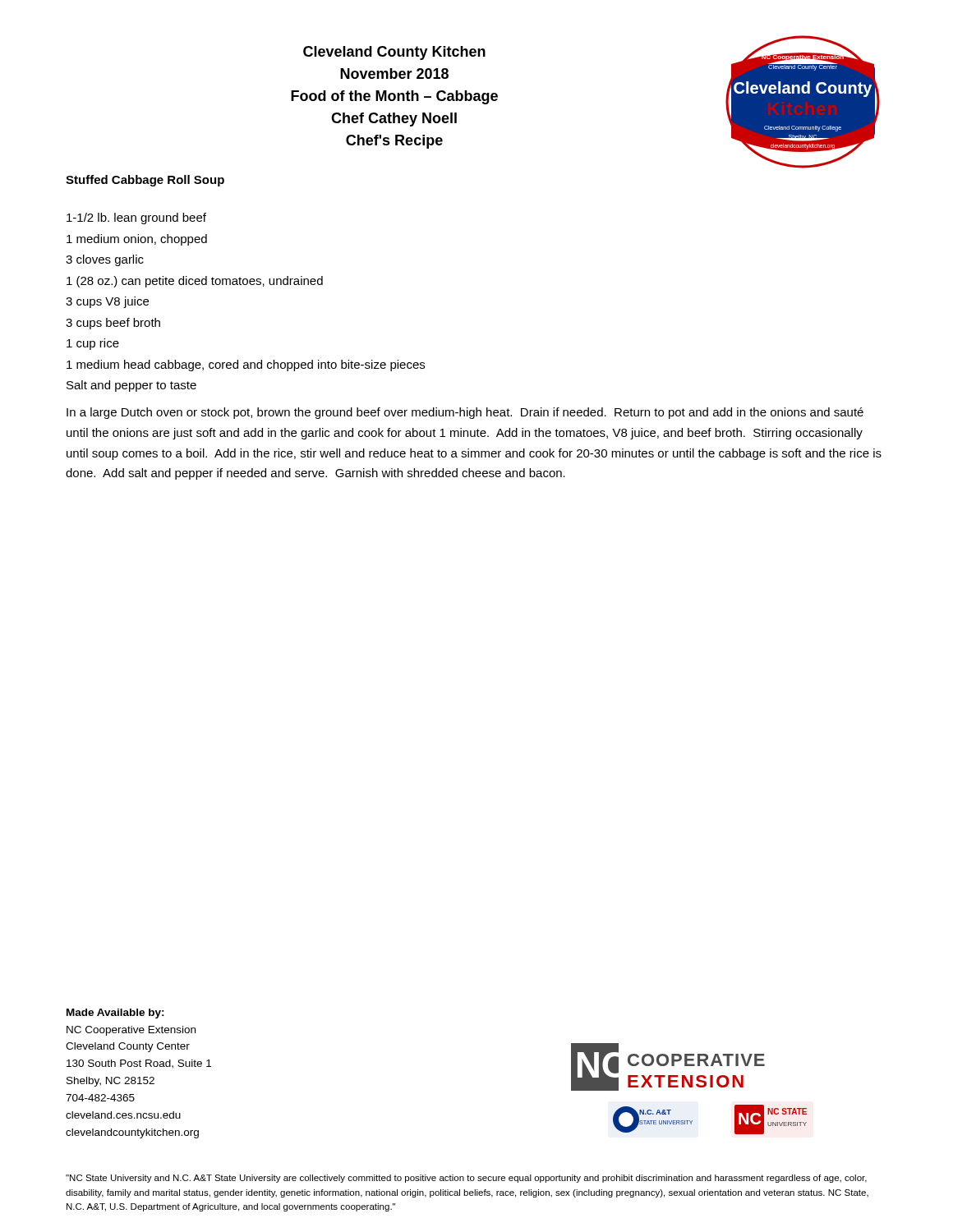Click the passage that begins "1 medium head cabbage, cored and chopped into"
The height and width of the screenshot is (1232, 953).
[x=246, y=364]
